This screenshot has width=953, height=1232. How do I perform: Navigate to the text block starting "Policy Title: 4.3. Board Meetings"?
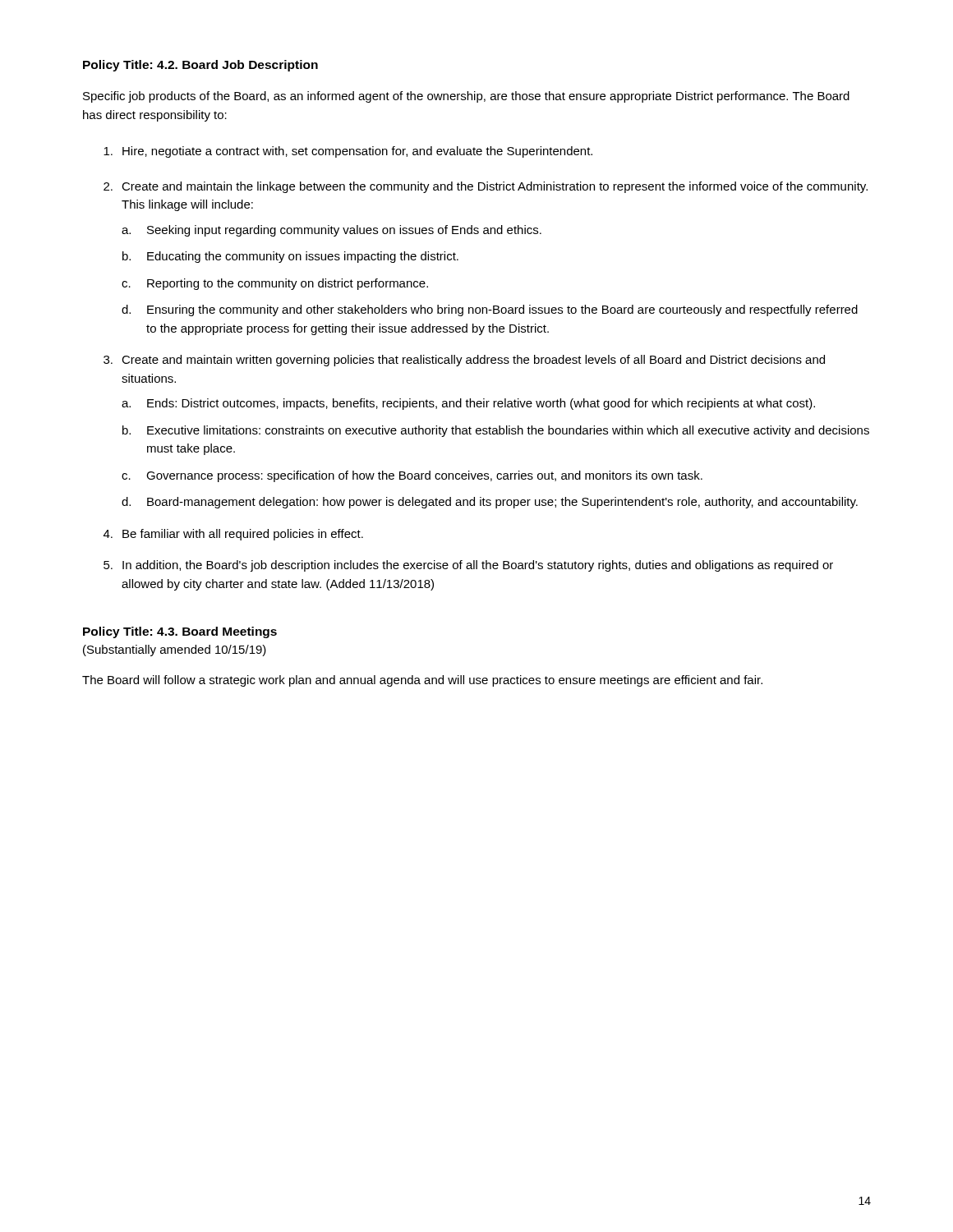tap(180, 631)
